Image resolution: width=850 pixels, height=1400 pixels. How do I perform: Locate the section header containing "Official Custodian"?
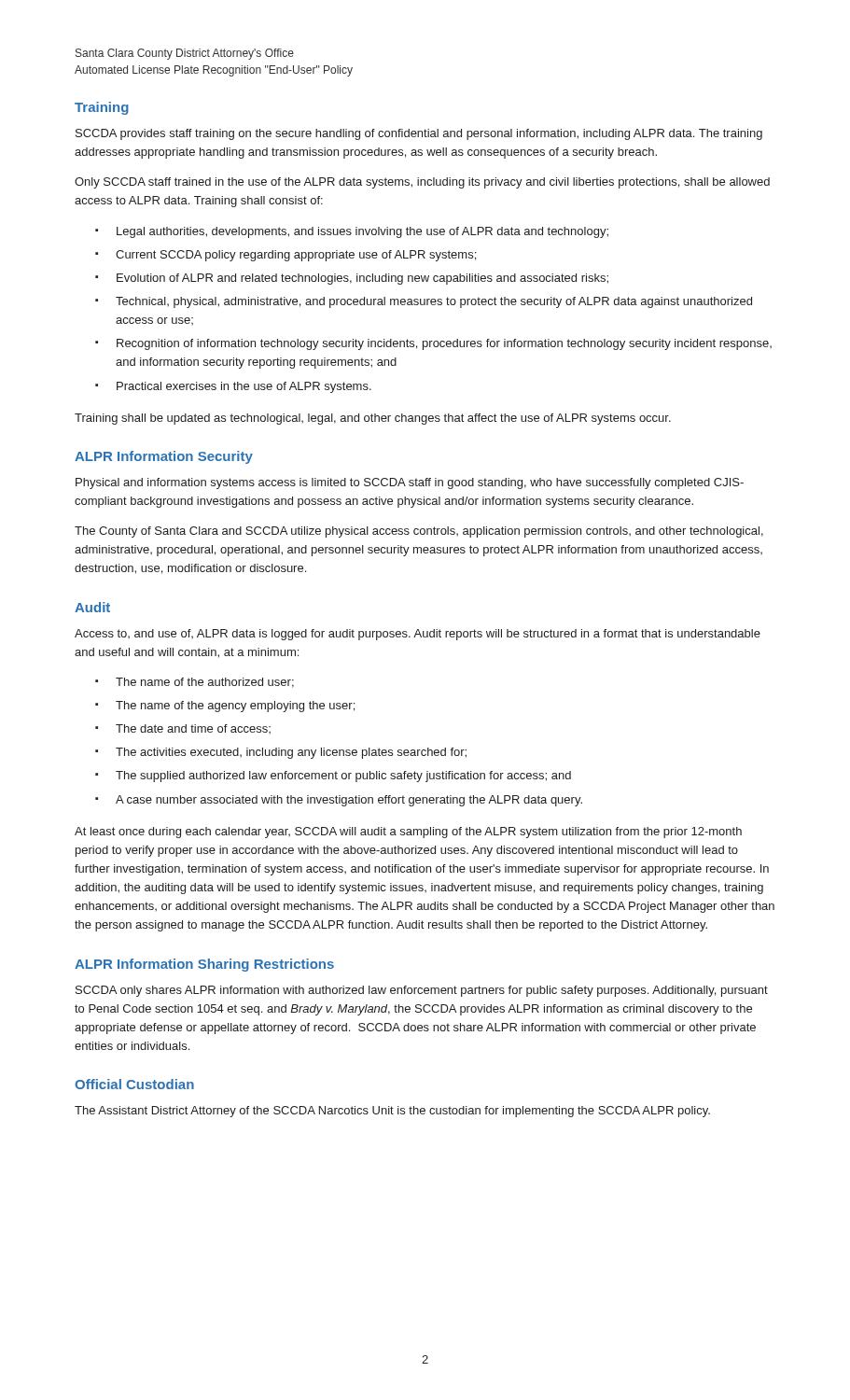[x=135, y=1084]
